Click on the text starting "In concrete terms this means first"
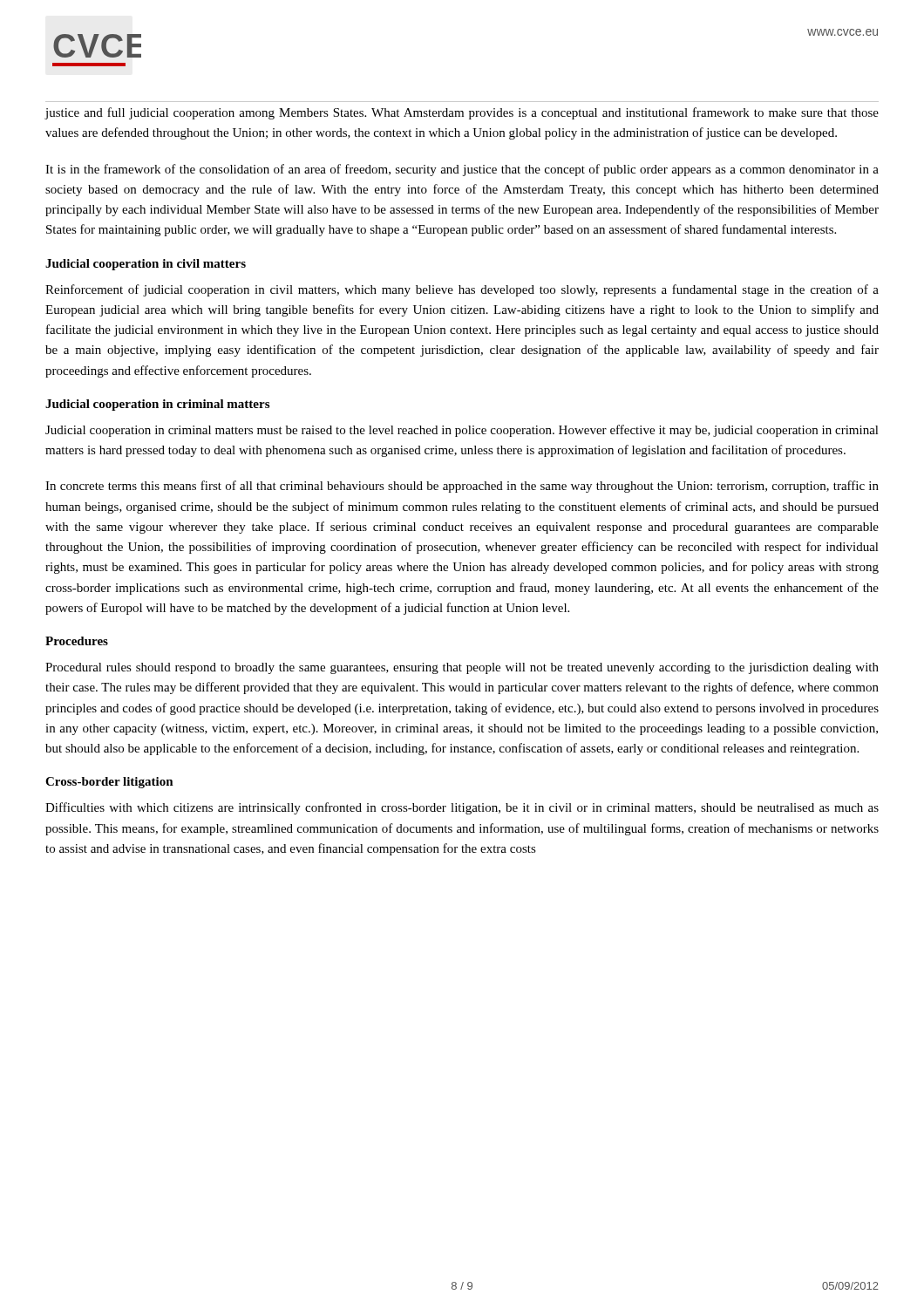Screen dimensions: 1308x924 (462, 547)
